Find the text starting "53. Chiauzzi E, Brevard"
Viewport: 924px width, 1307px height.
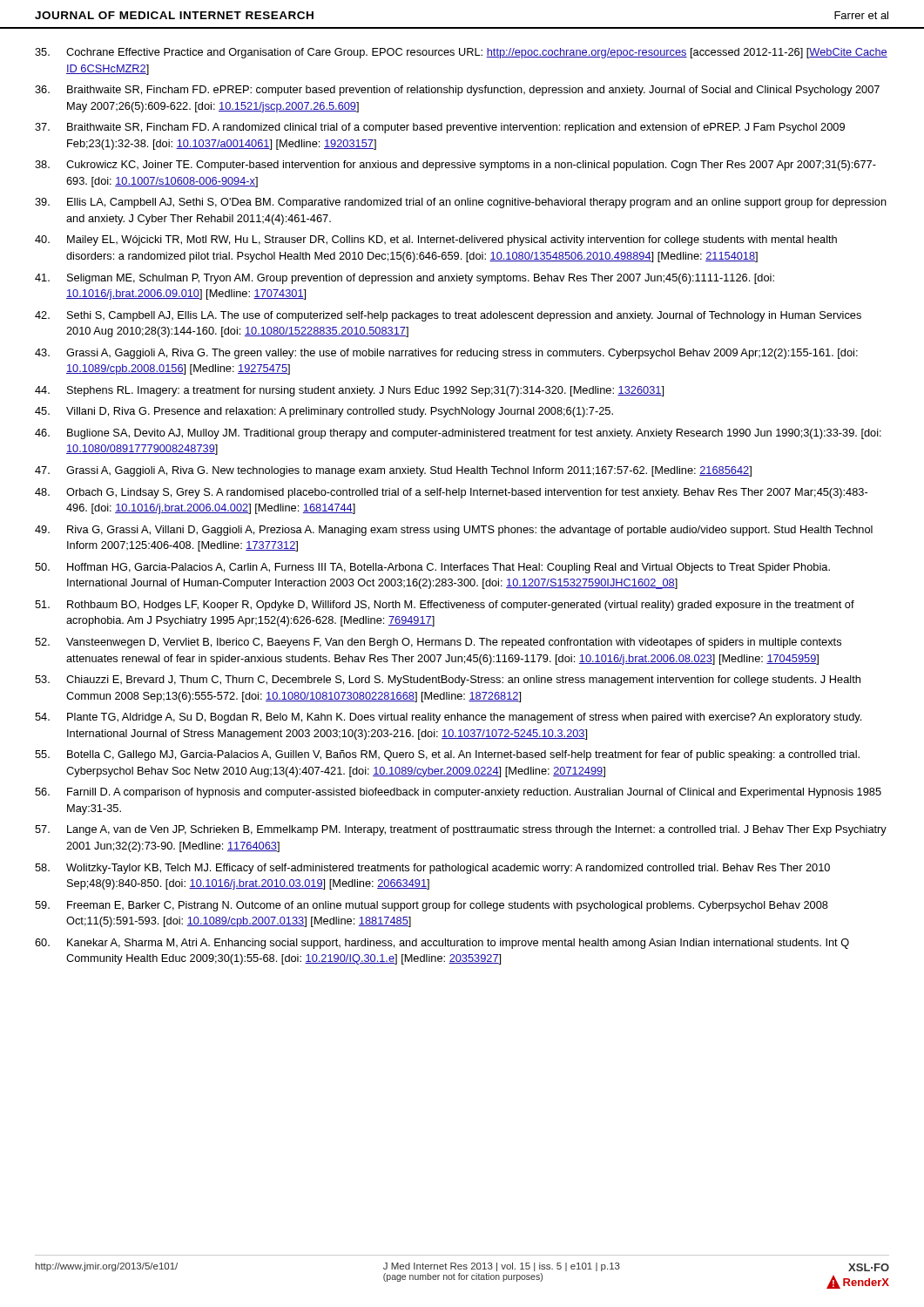(x=462, y=688)
